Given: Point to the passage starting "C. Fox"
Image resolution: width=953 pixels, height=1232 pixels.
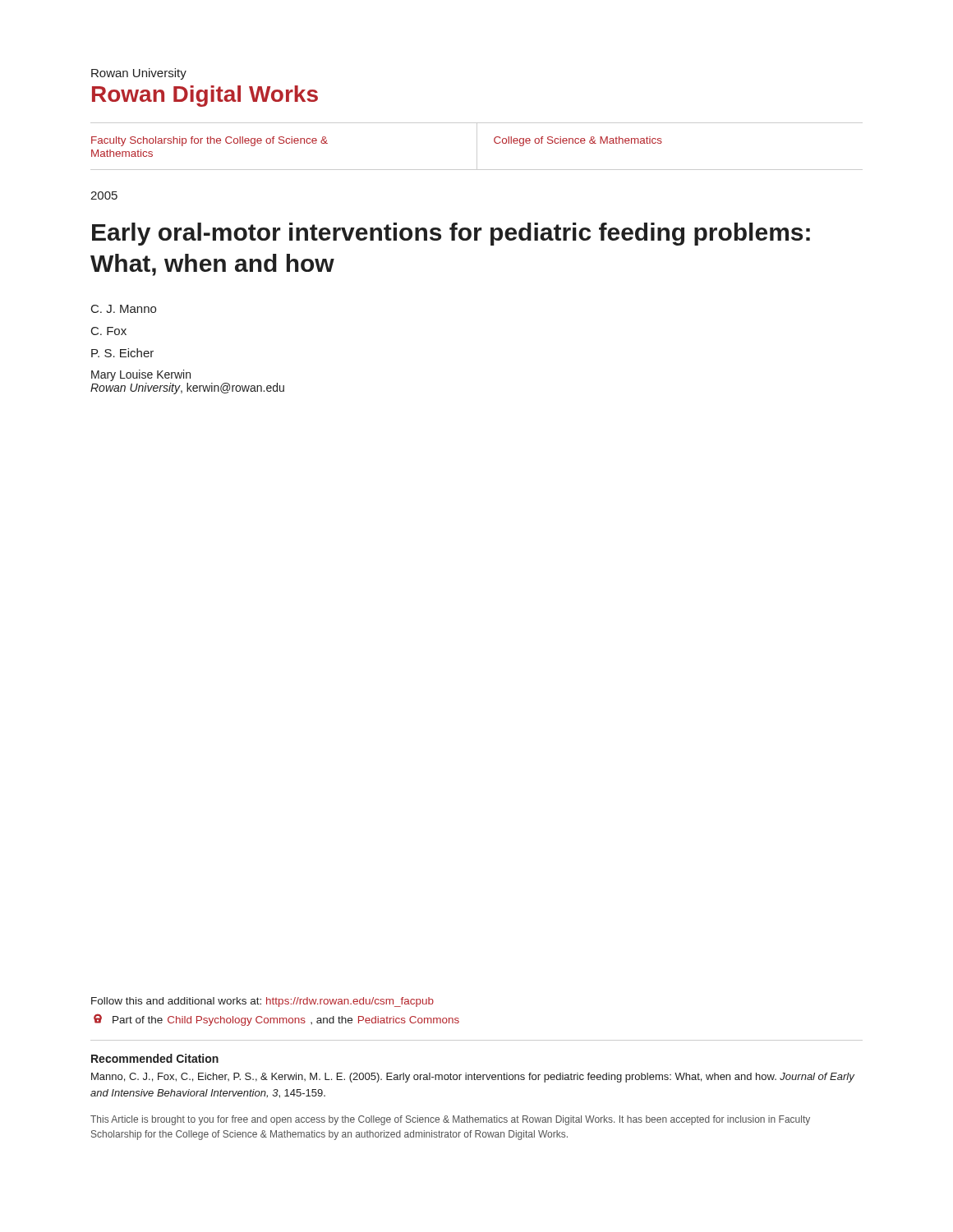Looking at the screenshot, I should click(x=108, y=331).
